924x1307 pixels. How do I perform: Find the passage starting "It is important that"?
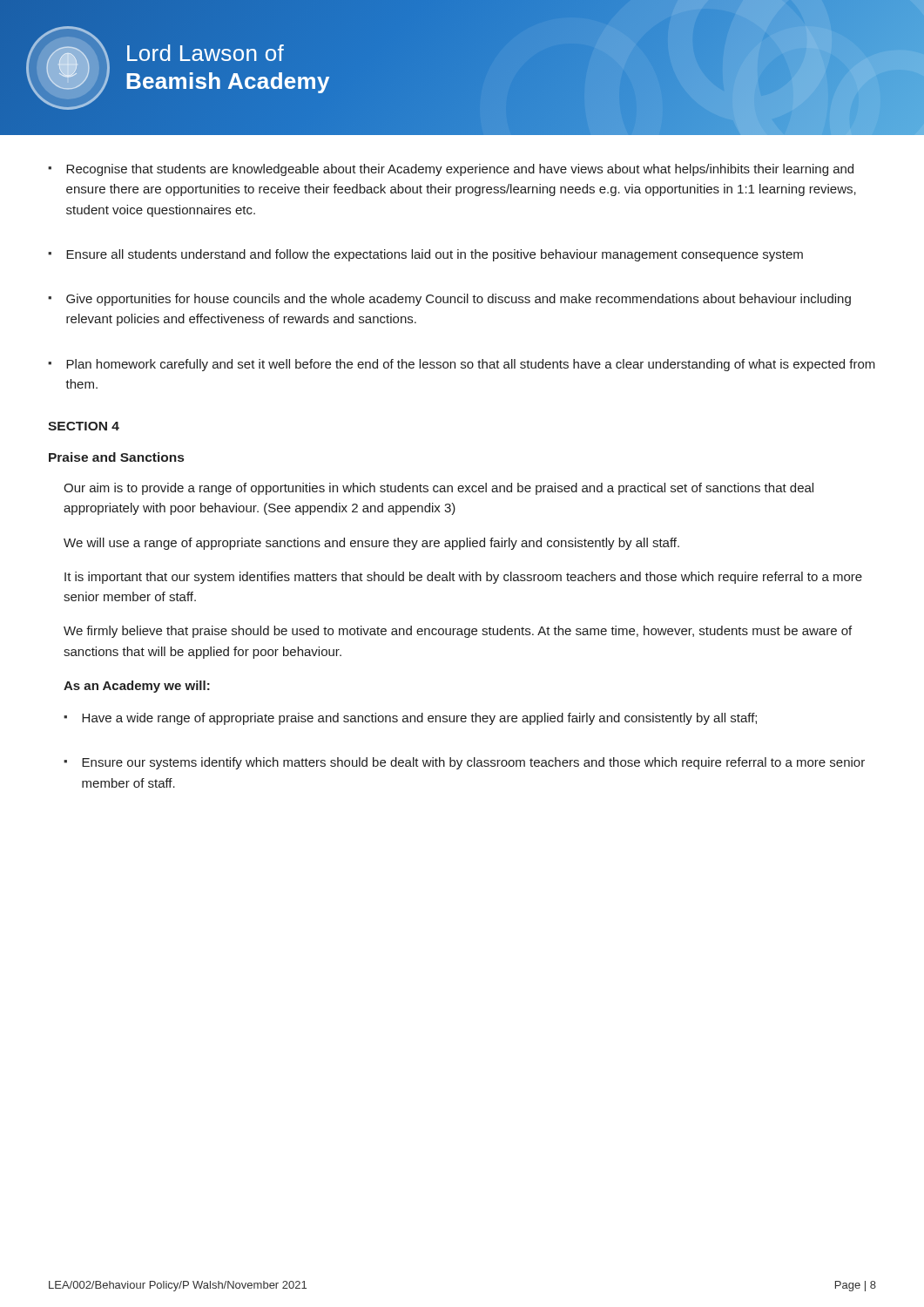pos(463,586)
